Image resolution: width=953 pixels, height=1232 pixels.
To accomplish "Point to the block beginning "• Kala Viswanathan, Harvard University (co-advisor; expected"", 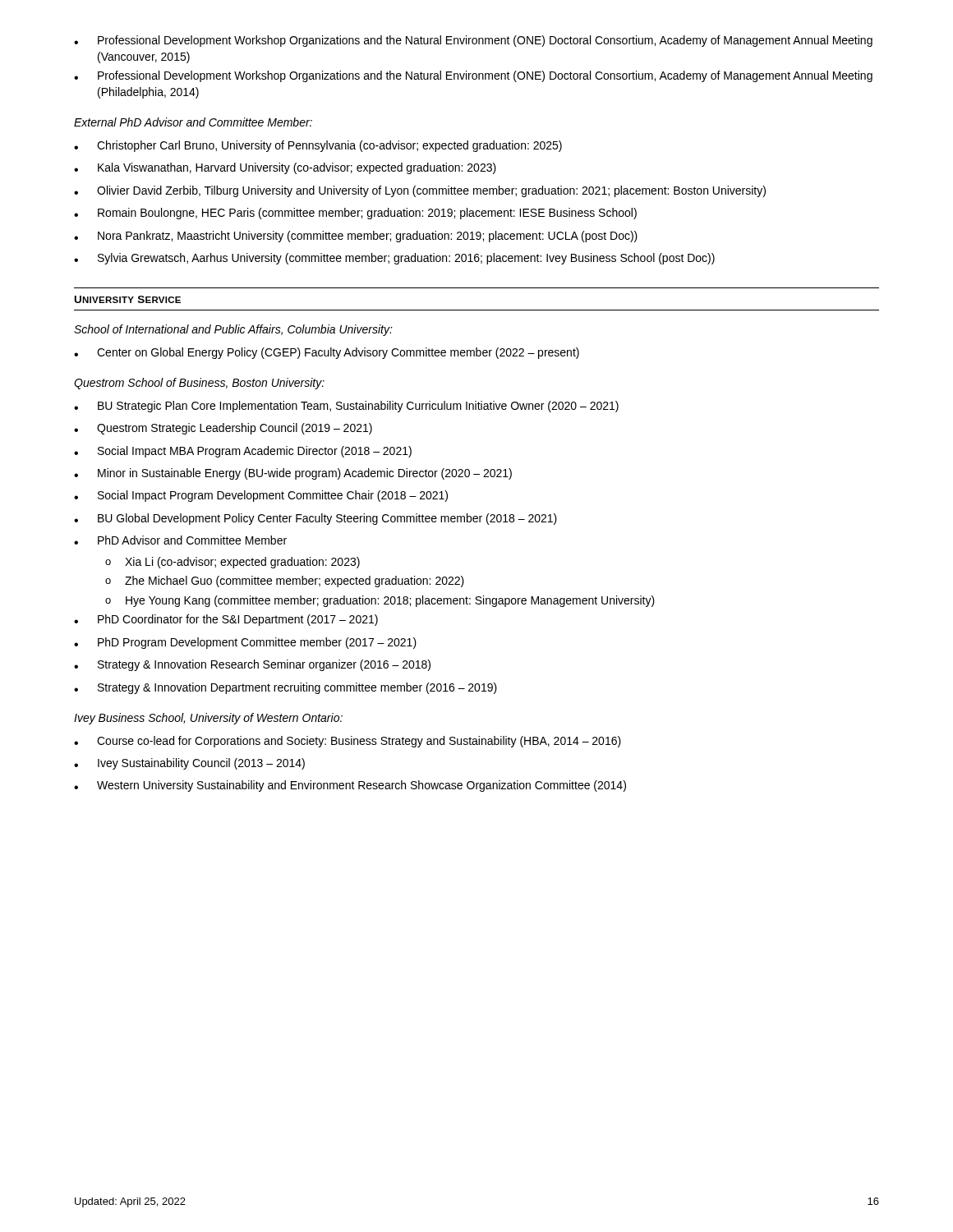I will [x=285, y=170].
